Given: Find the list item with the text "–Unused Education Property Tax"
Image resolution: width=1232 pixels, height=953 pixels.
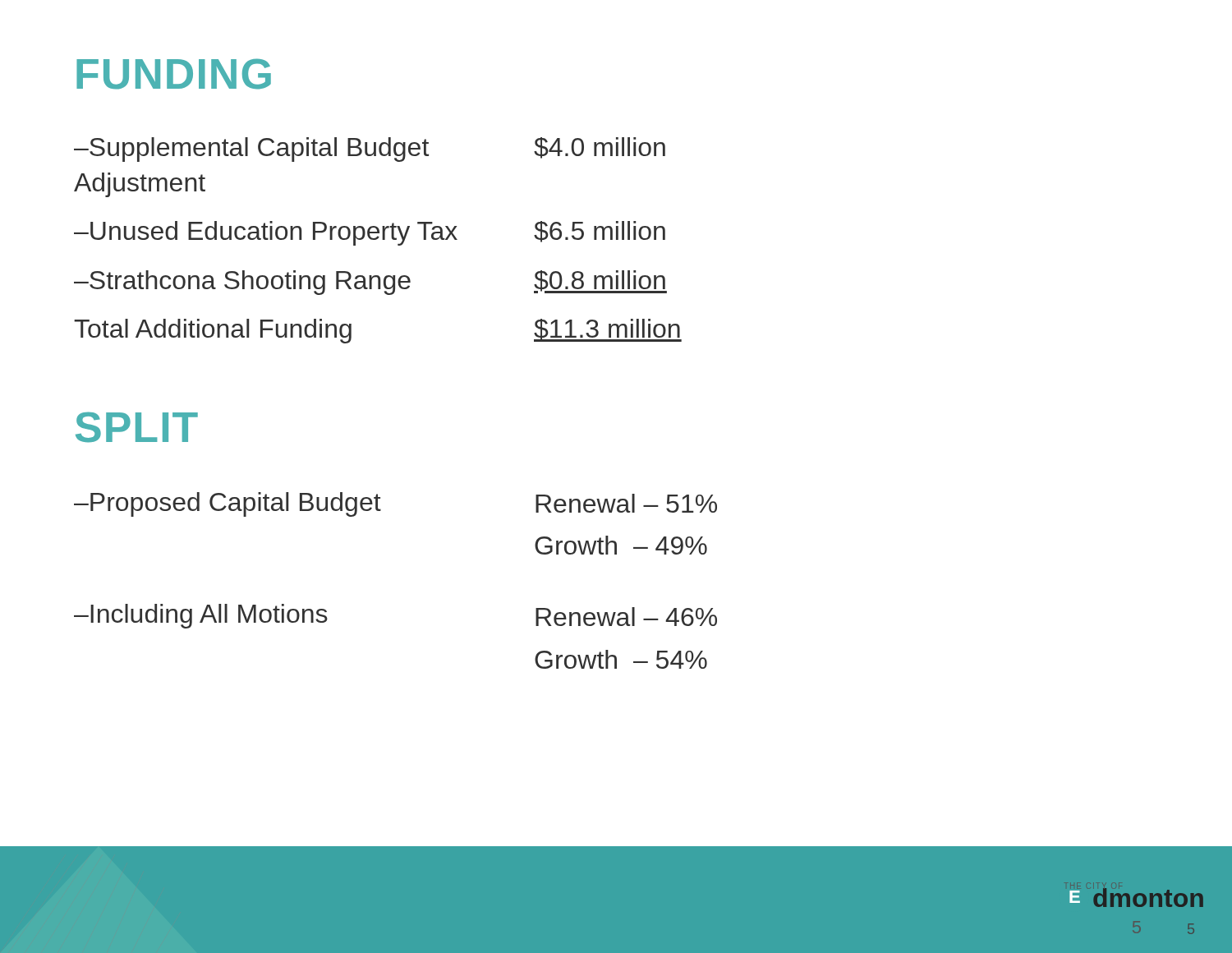Looking at the screenshot, I should pyautogui.click(x=266, y=231).
